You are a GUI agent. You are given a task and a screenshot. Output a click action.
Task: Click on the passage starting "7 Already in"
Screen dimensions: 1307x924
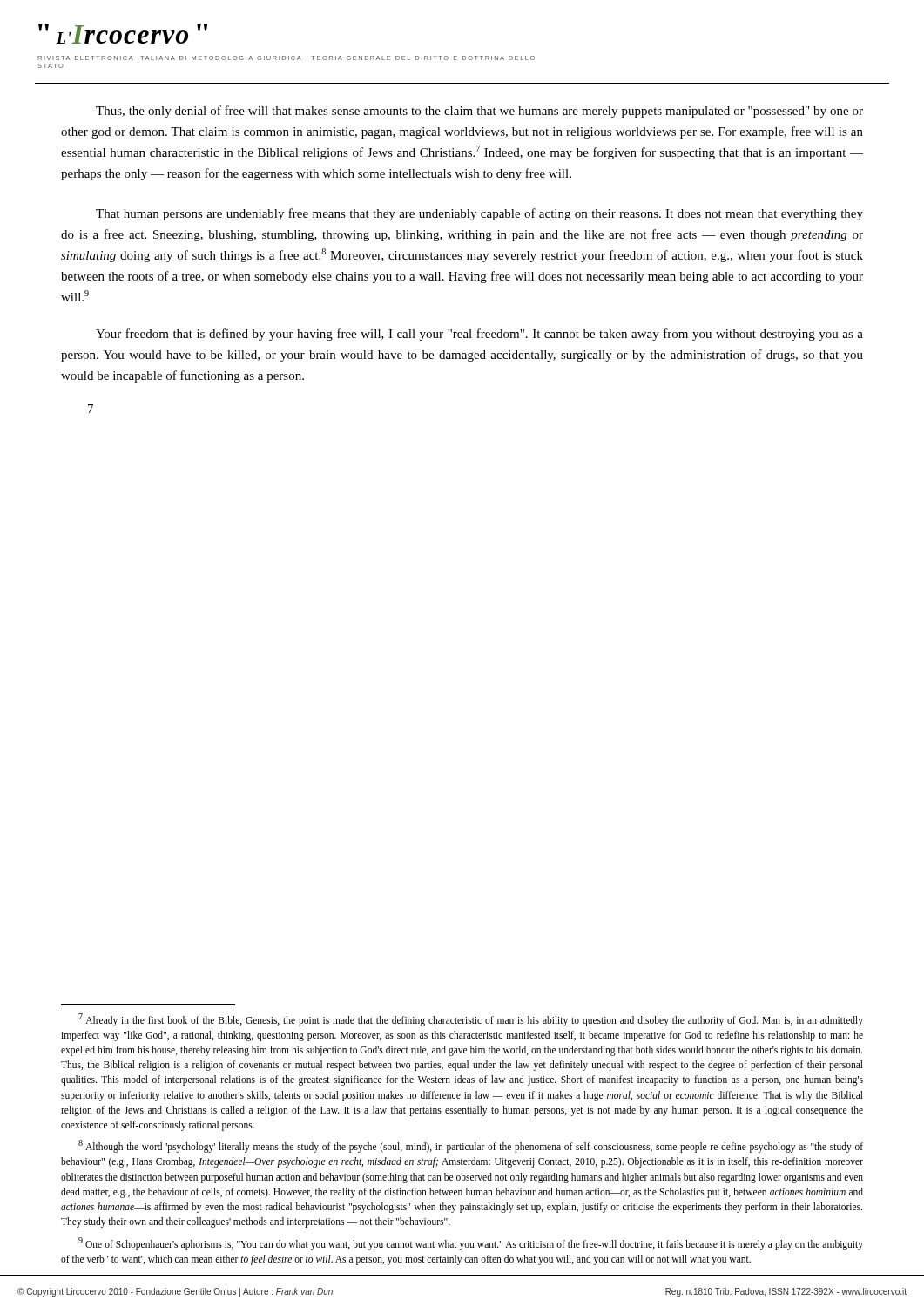462,1071
